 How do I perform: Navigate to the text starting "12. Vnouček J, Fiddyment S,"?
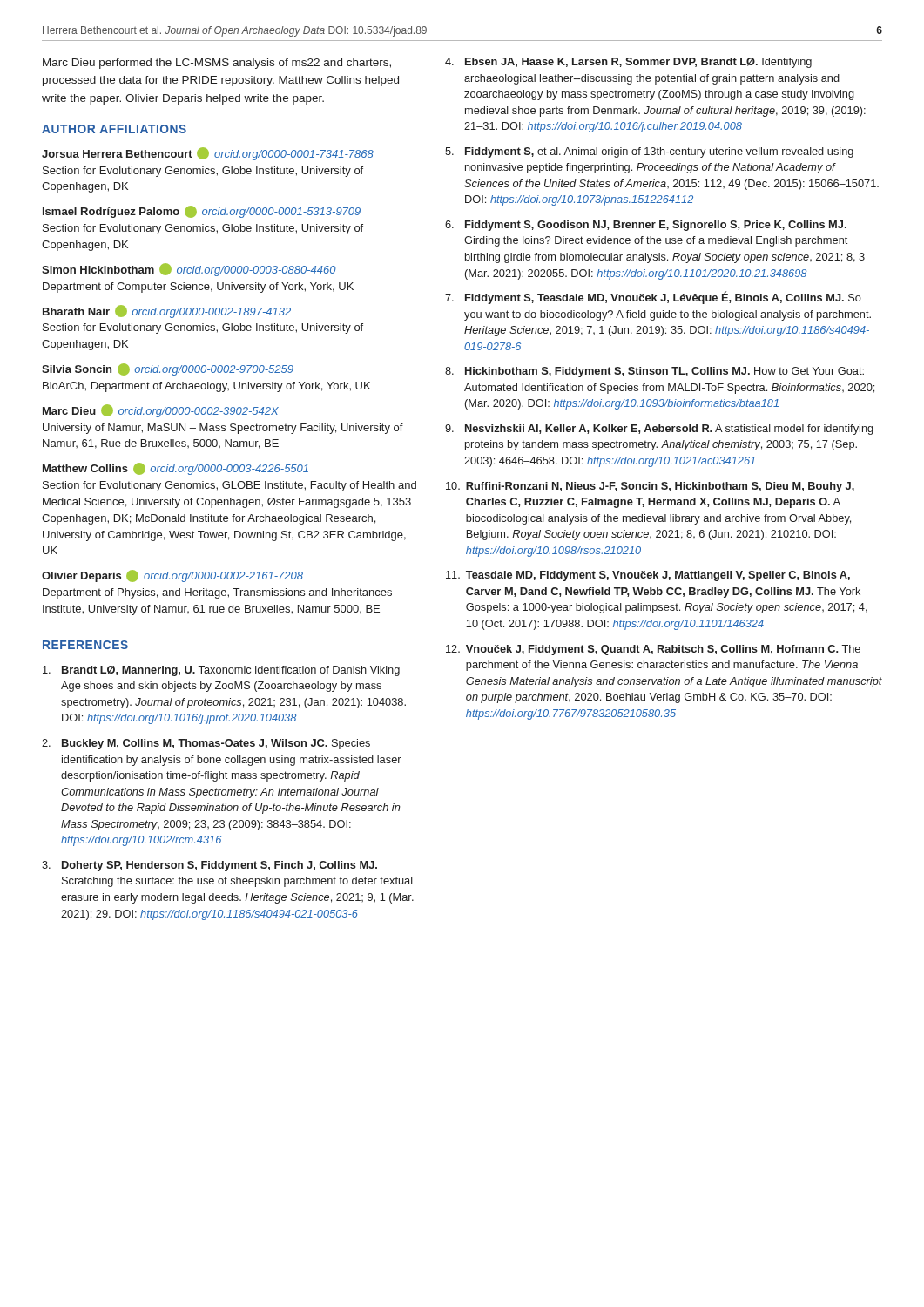click(x=664, y=681)
